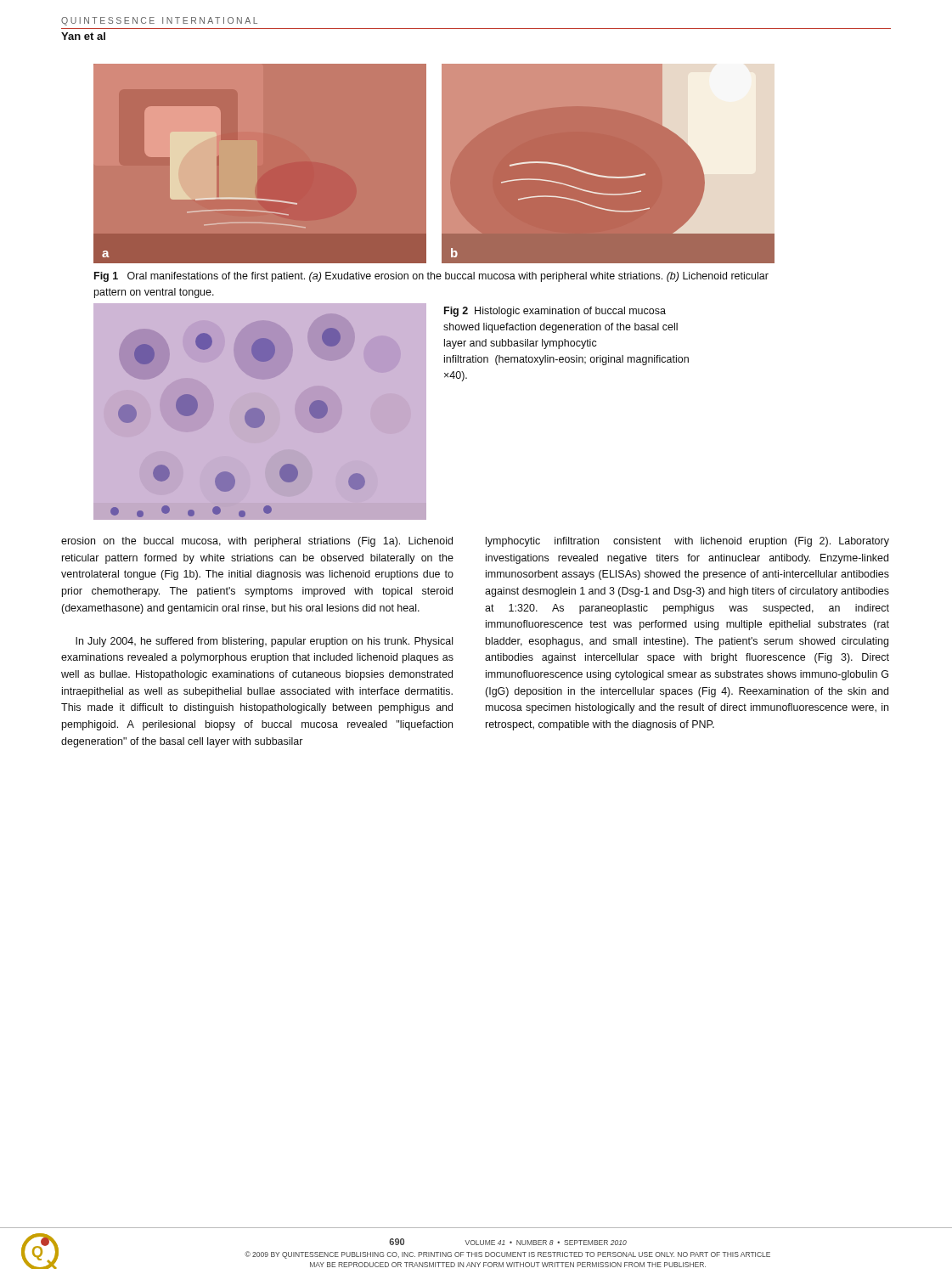Click on the text block starting "Fig 1 Oral manifestations"
This screenshot has height=1274, width=952.
[431, 284]
